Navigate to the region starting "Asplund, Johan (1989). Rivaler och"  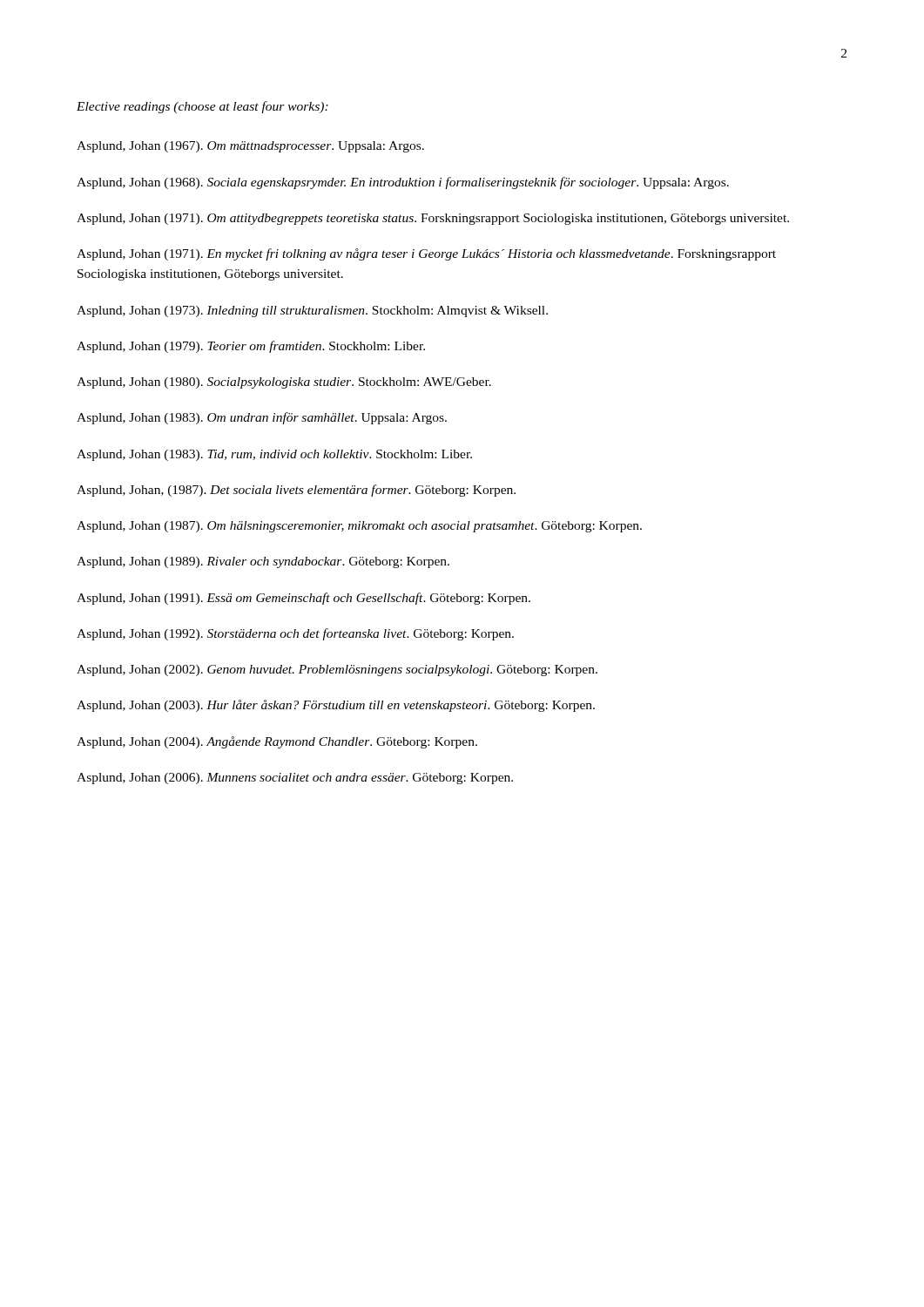click(x=263, y=561)
